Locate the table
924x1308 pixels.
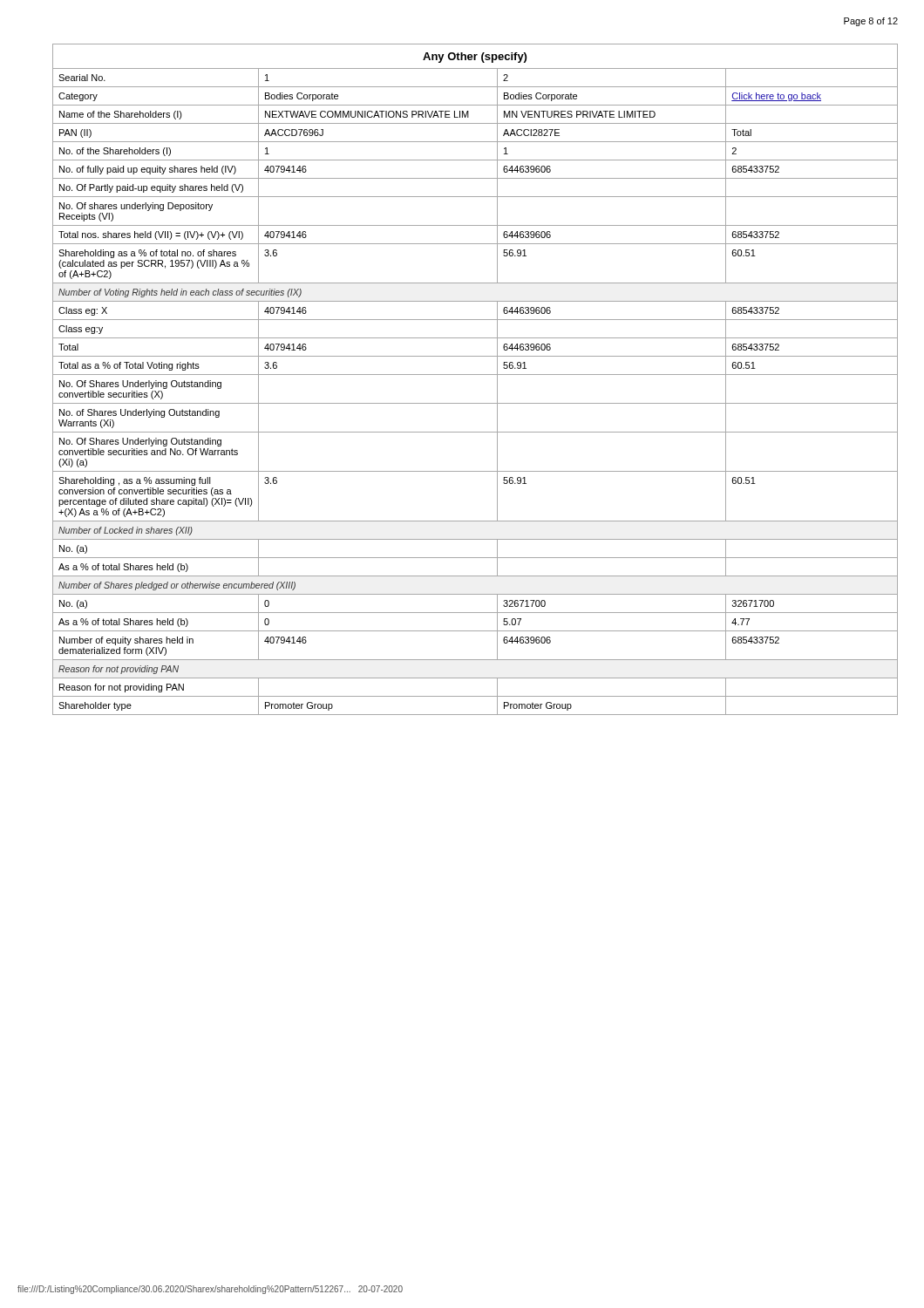475,379
